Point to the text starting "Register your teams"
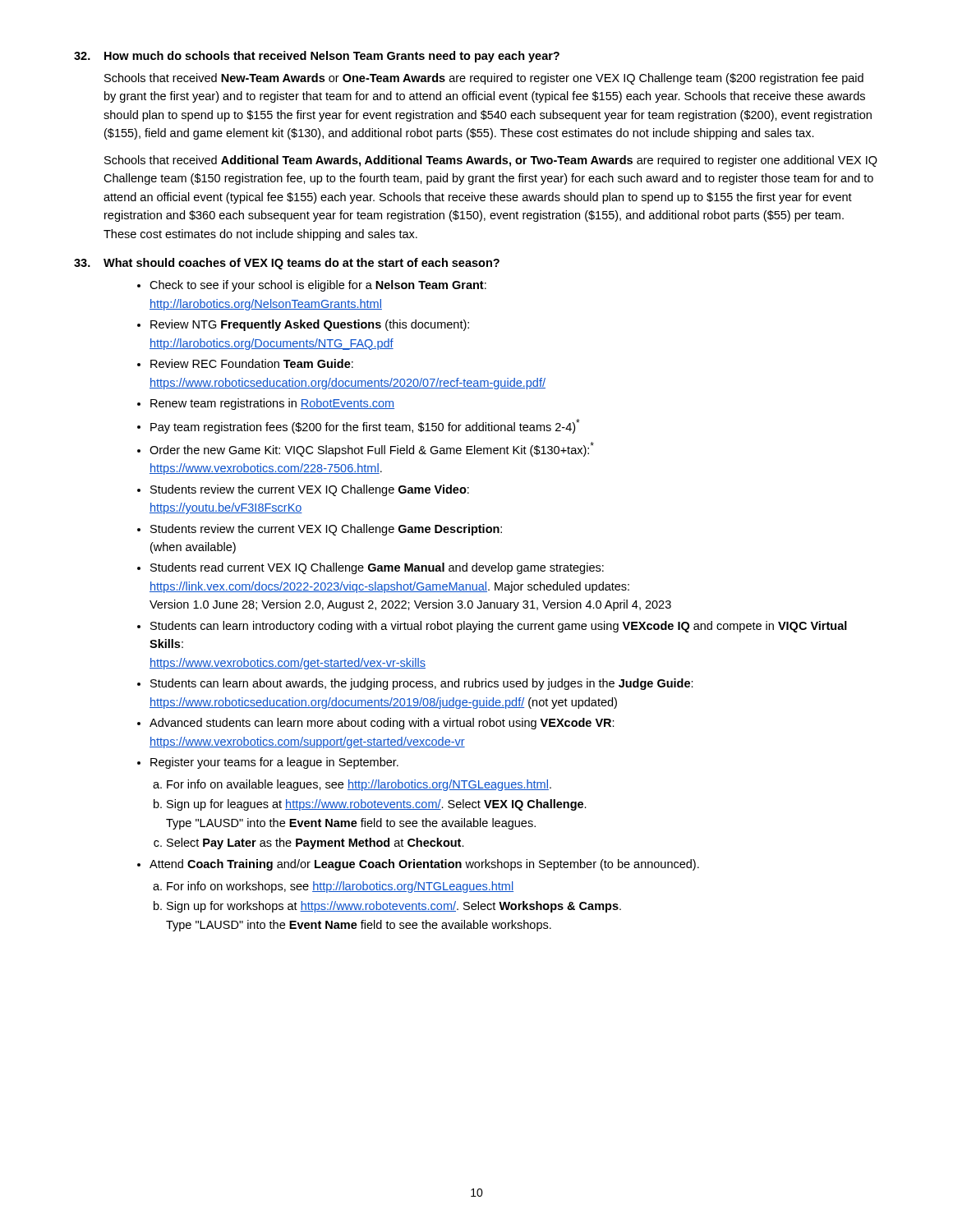The height and width of the screenshot is (1232, 953). [x=514, y=804]
